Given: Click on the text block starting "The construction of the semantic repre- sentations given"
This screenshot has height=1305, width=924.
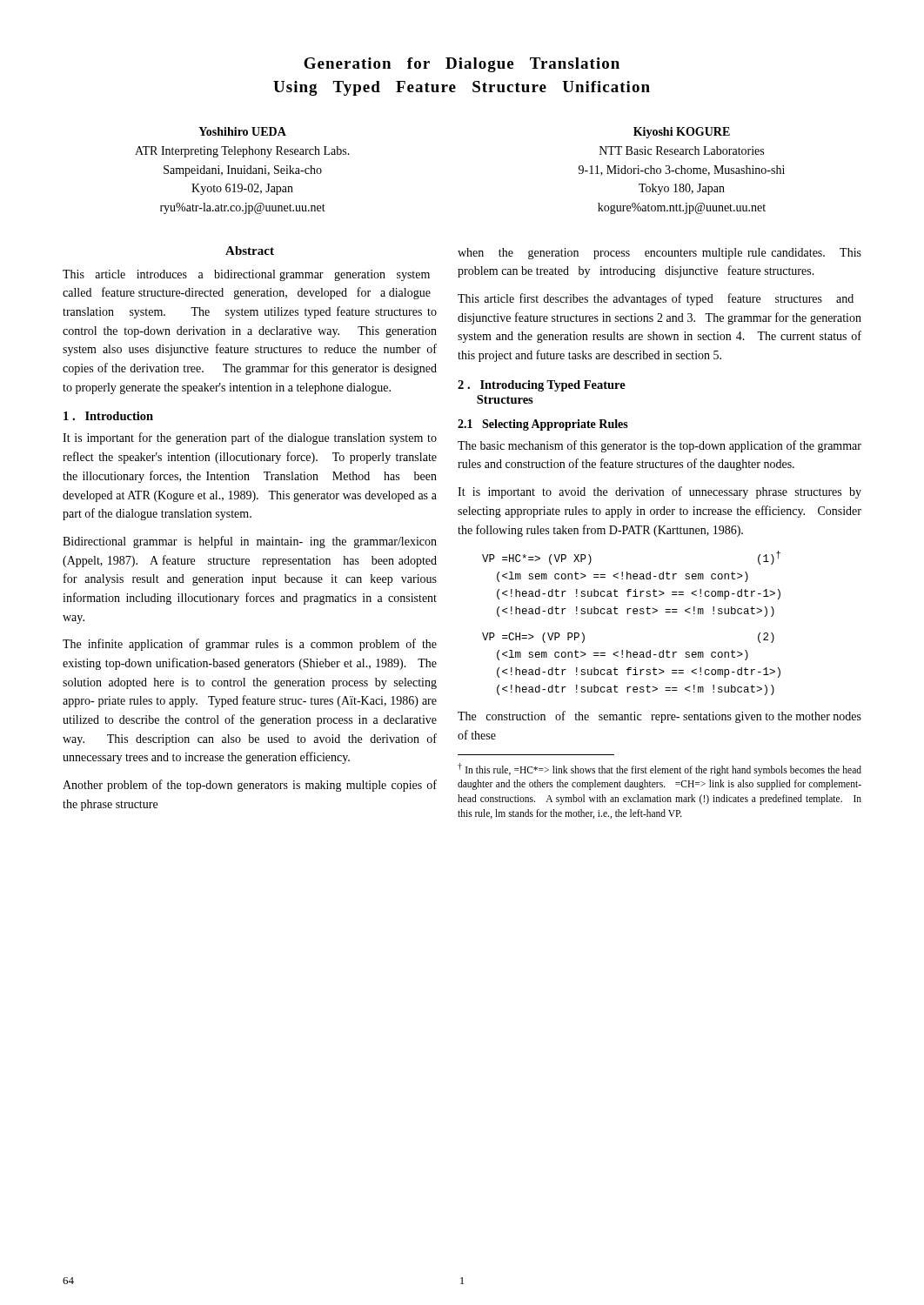Looking at the screenshot, I should [x=660, y=726].
